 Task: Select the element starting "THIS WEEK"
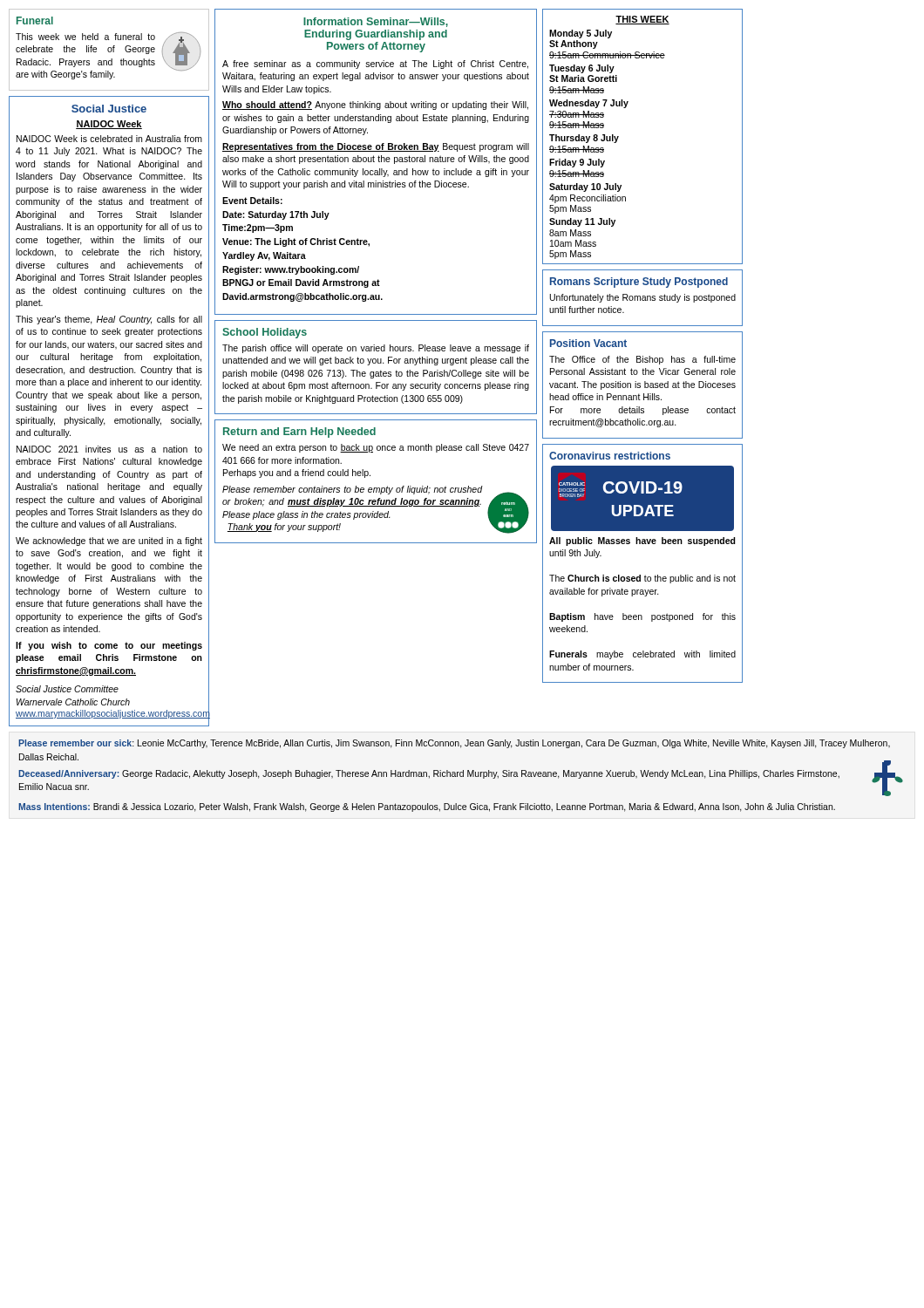coord(642,19)
